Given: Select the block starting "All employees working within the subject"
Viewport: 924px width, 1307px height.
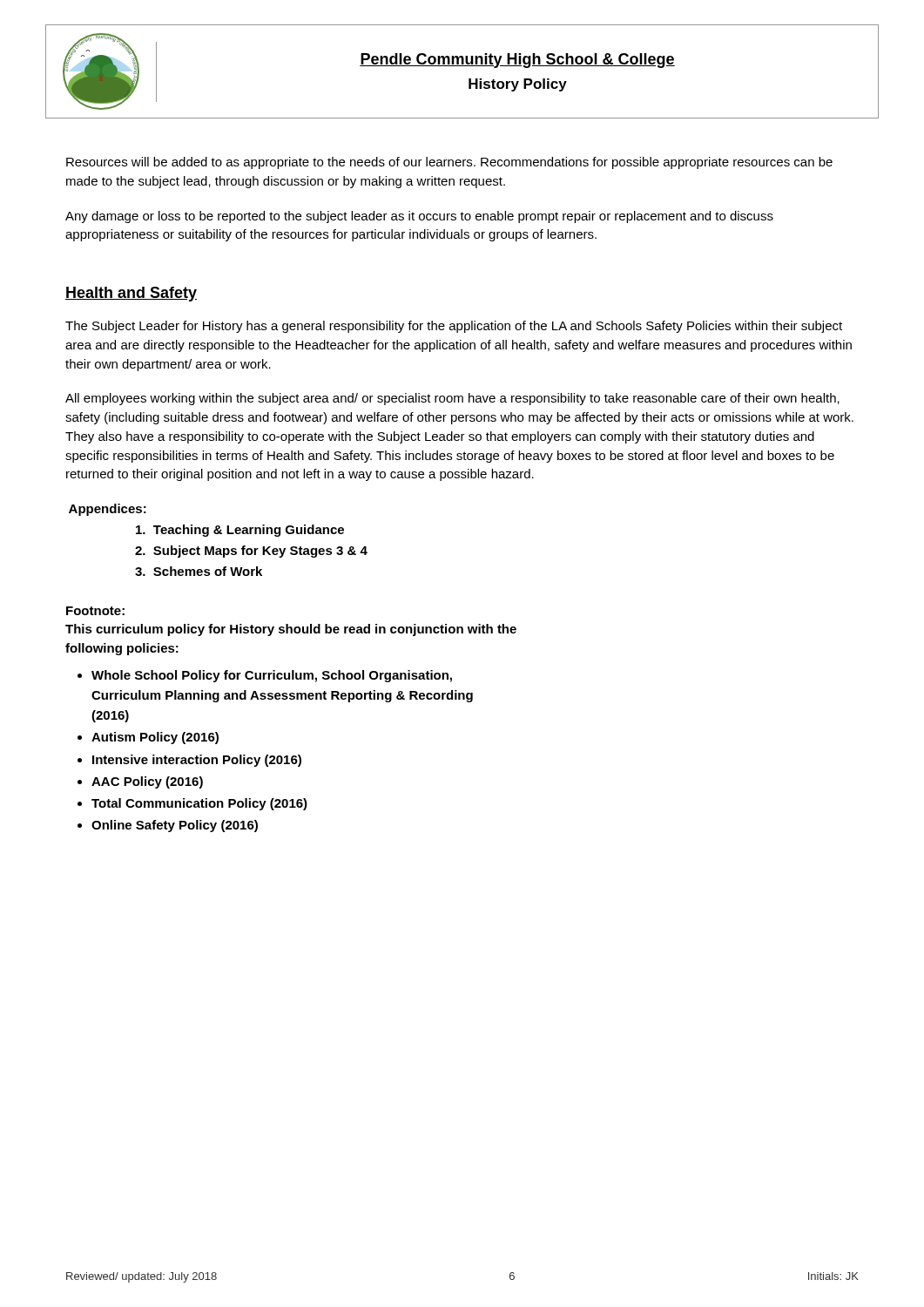Looking at the screenshot, I should (x=462, y=436).
